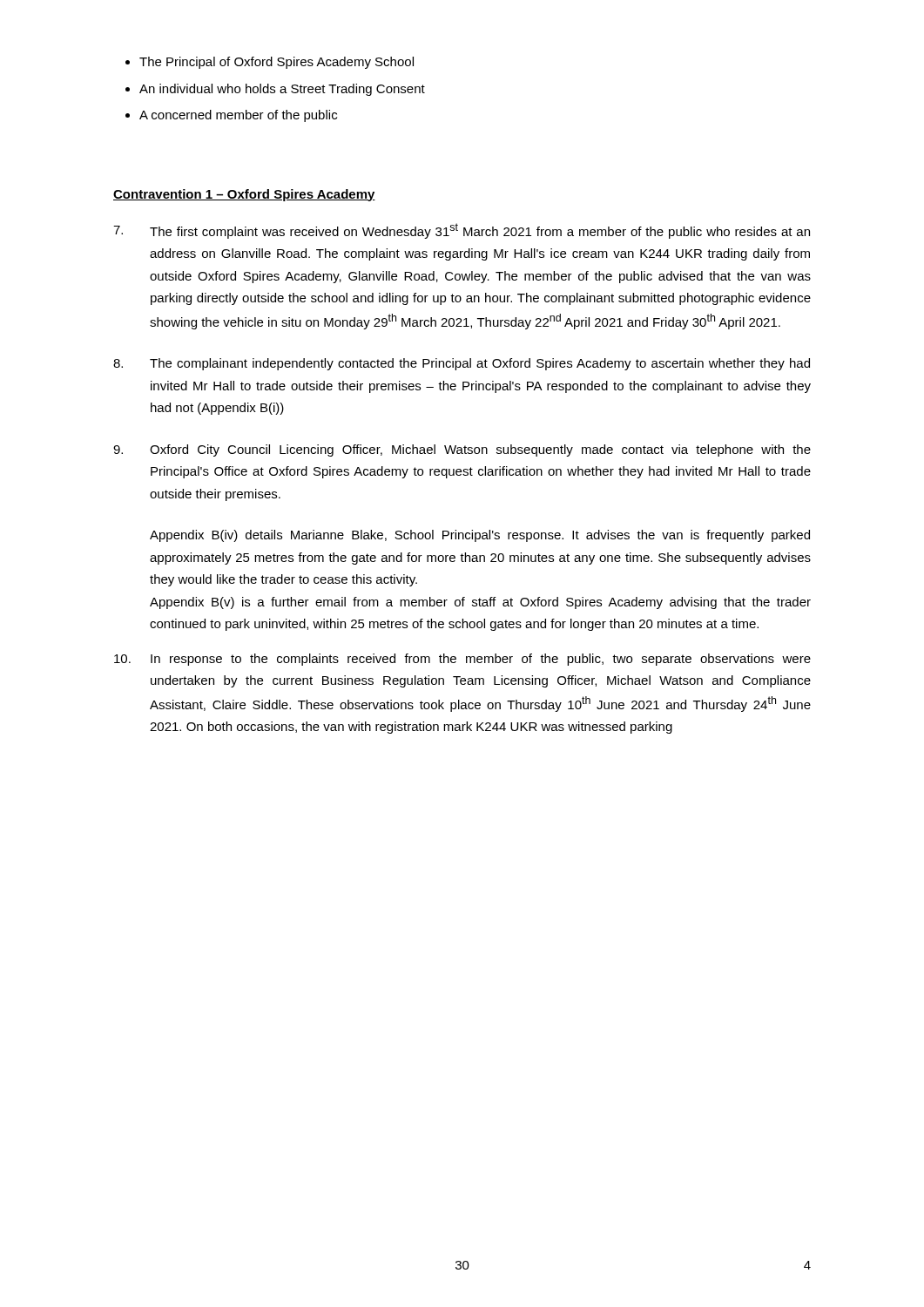The width and height of the screenshot is (924, 1307).
Task: Click where it says "An individual who holds a Street Trading Consent"
Action: (x=282, y=88)
